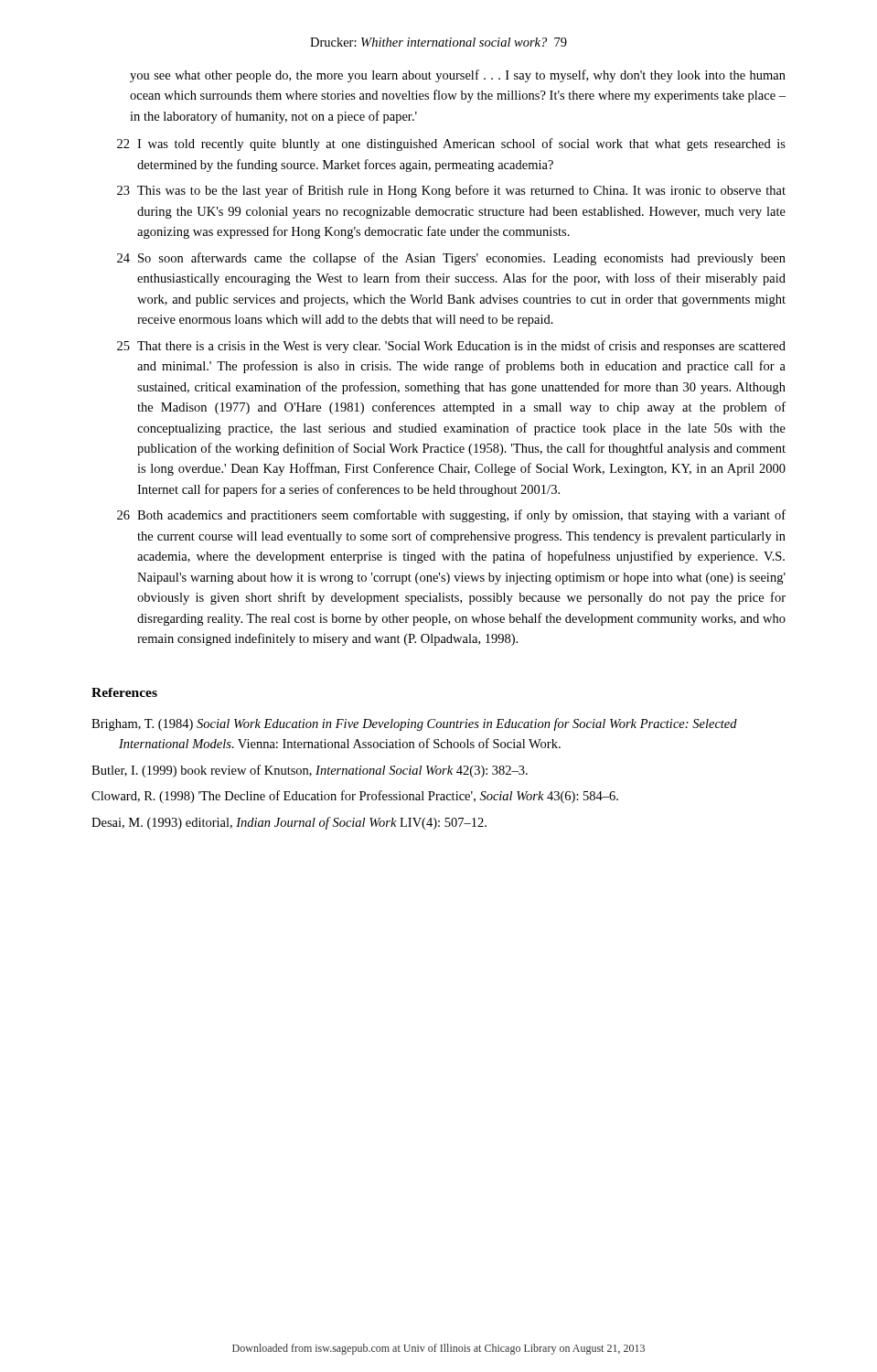Point to the passage starting "23 This was to be"

point(438,211)
